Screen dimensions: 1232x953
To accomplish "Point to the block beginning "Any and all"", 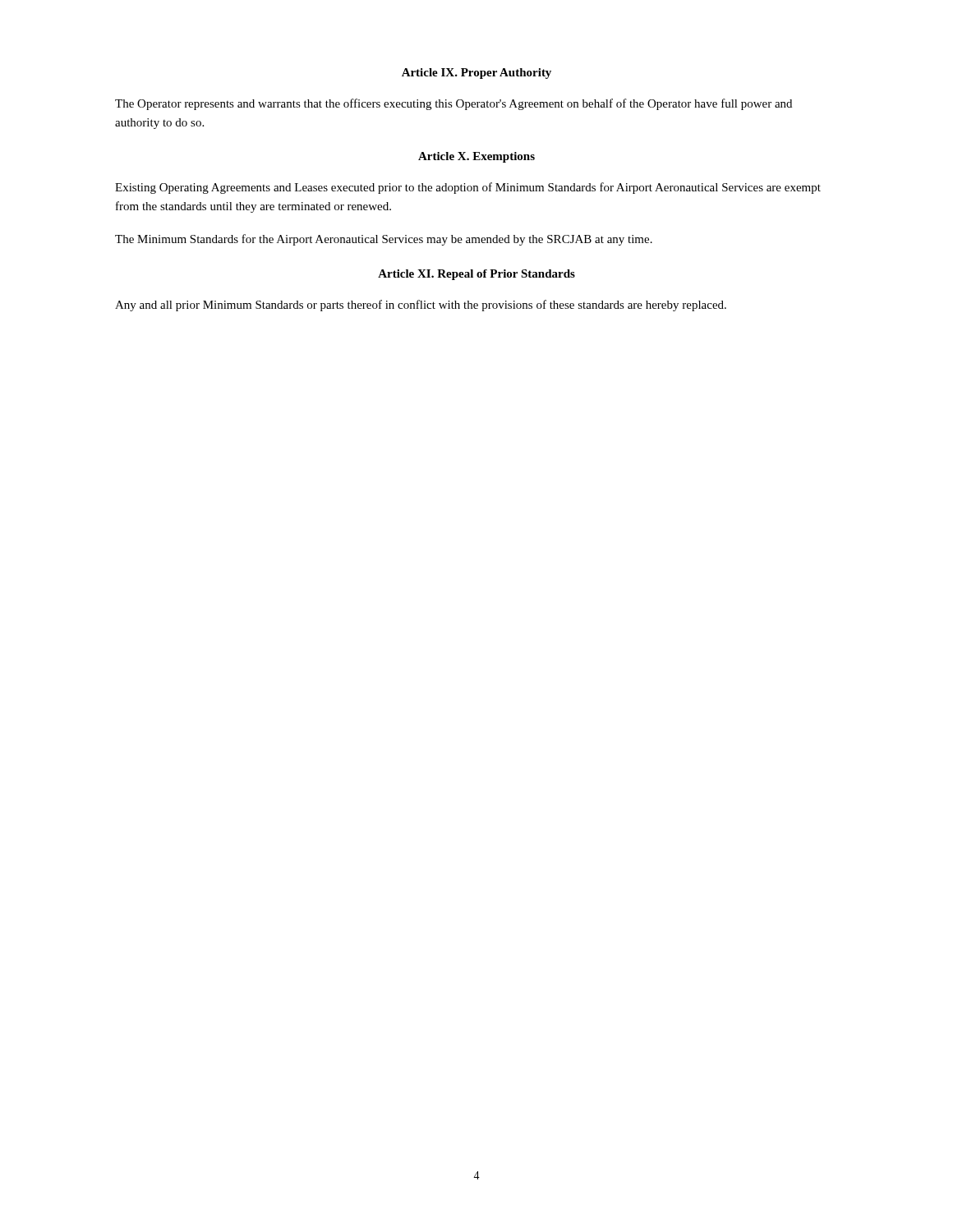I will pyautogui.click(x=421, y=304).
